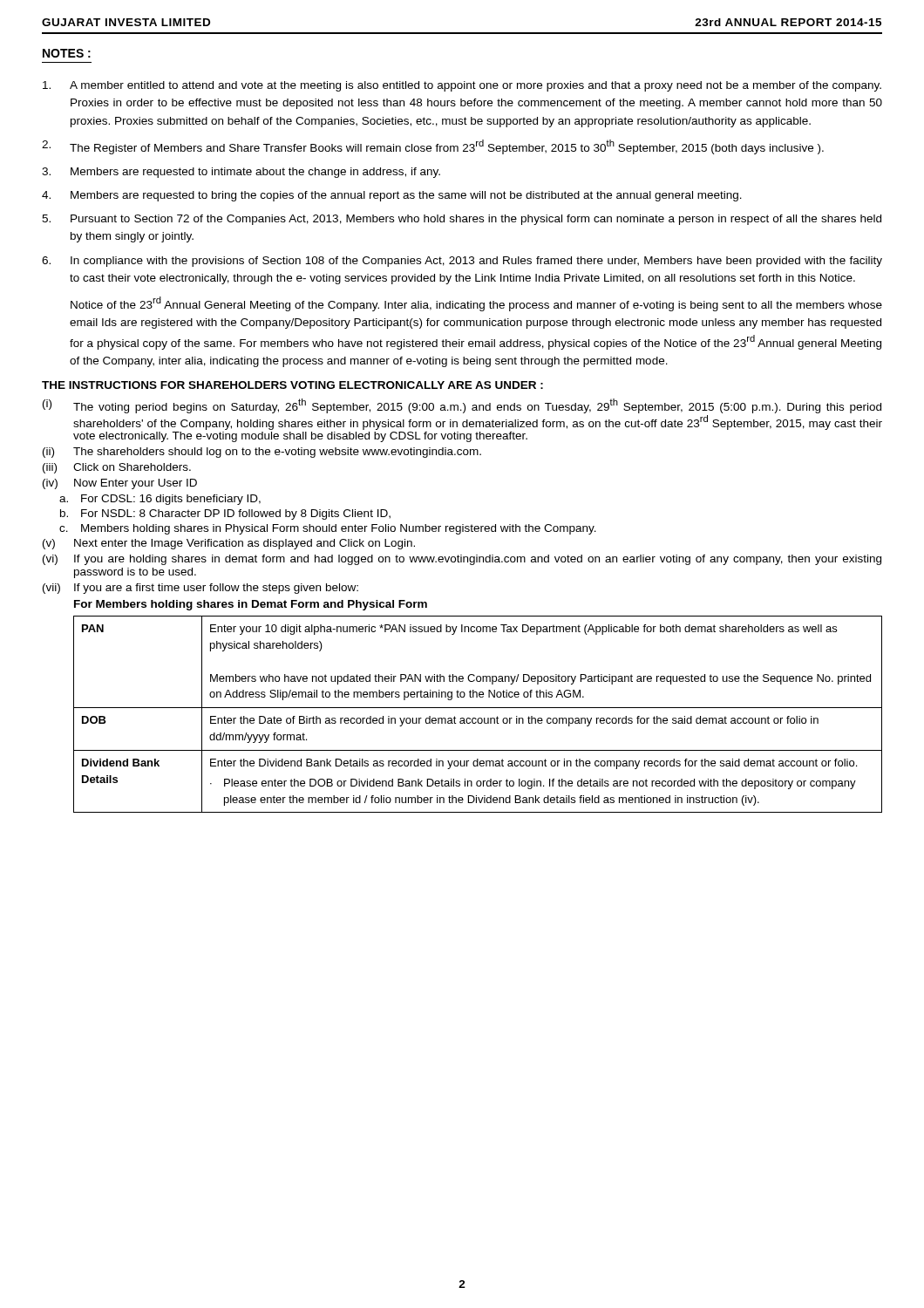Click the passage that begins "A member entitled to attend and vote"
924x1308 pixels.
(462, 103)
